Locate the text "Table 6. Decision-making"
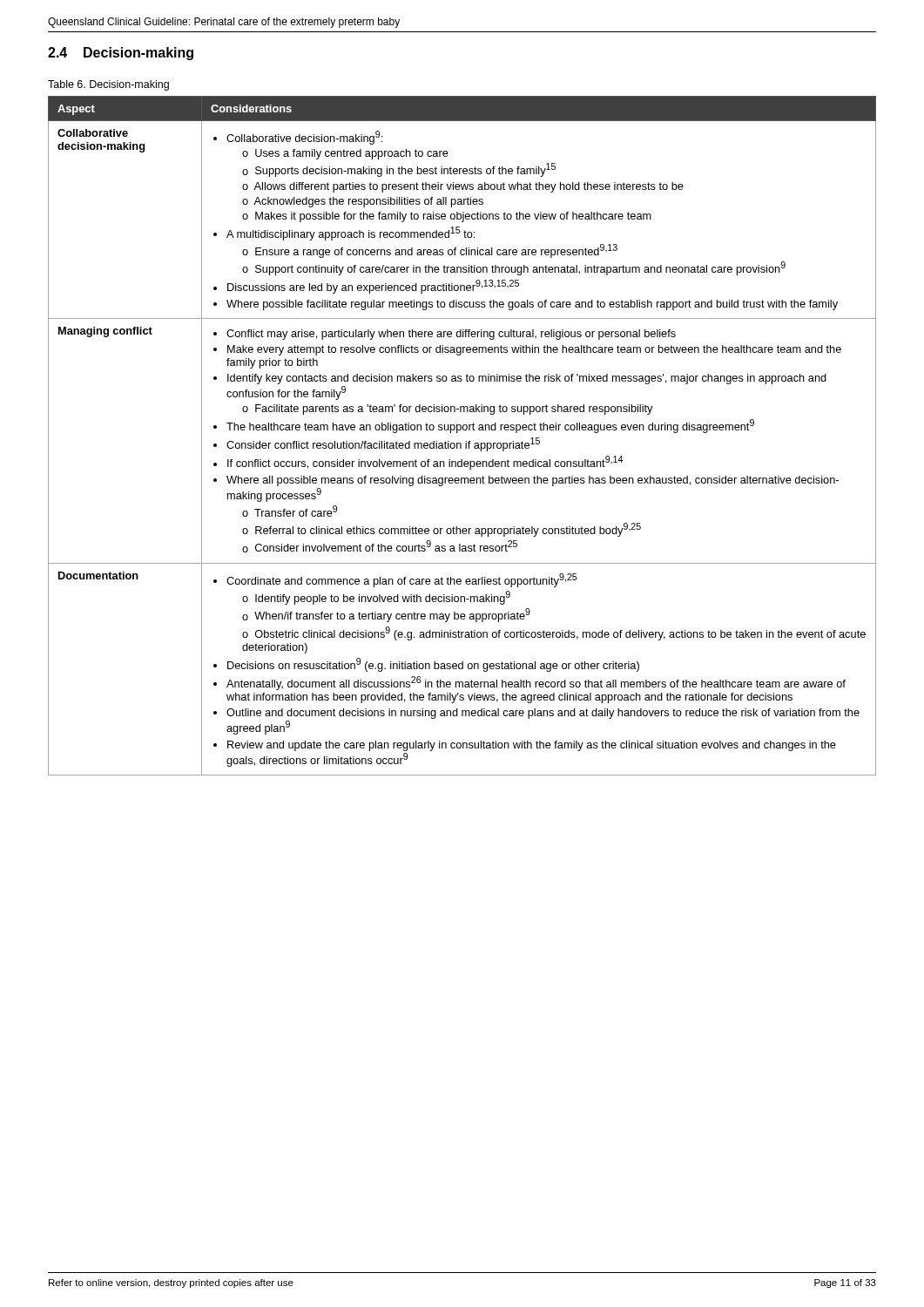 click(109, 84)
